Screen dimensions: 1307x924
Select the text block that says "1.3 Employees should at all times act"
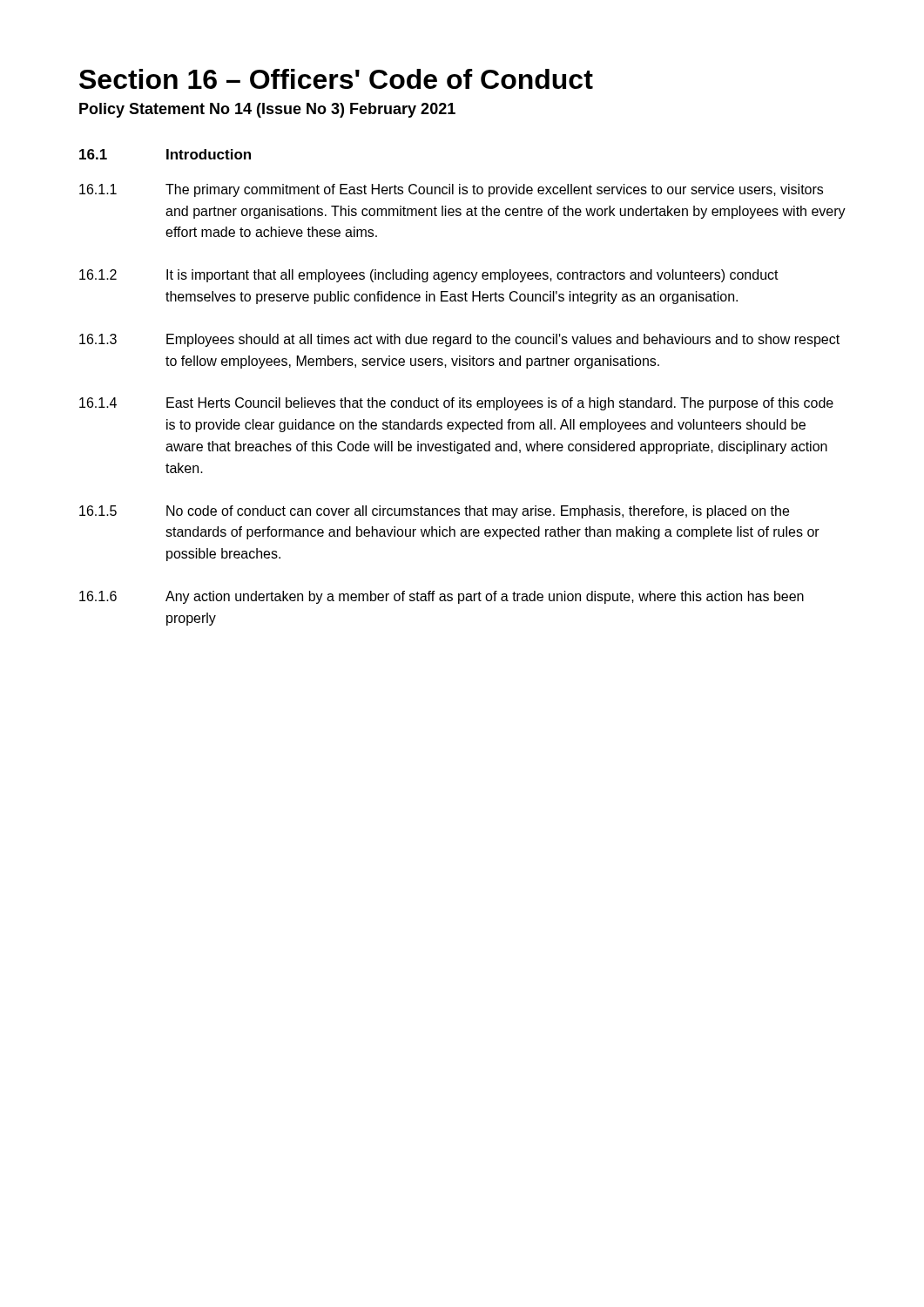[x=462, y=351]
